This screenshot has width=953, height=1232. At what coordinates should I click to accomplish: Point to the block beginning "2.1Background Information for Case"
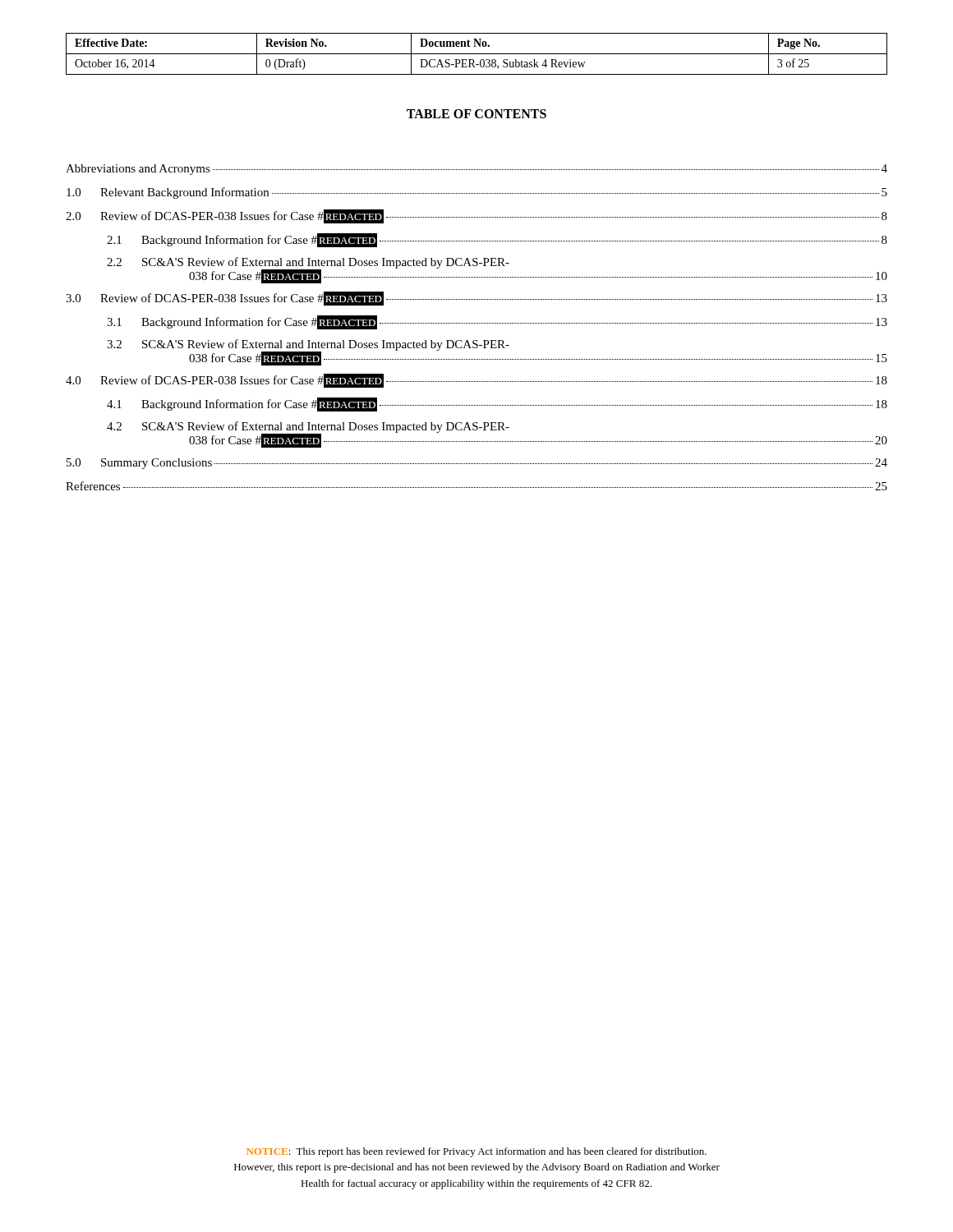497,240
